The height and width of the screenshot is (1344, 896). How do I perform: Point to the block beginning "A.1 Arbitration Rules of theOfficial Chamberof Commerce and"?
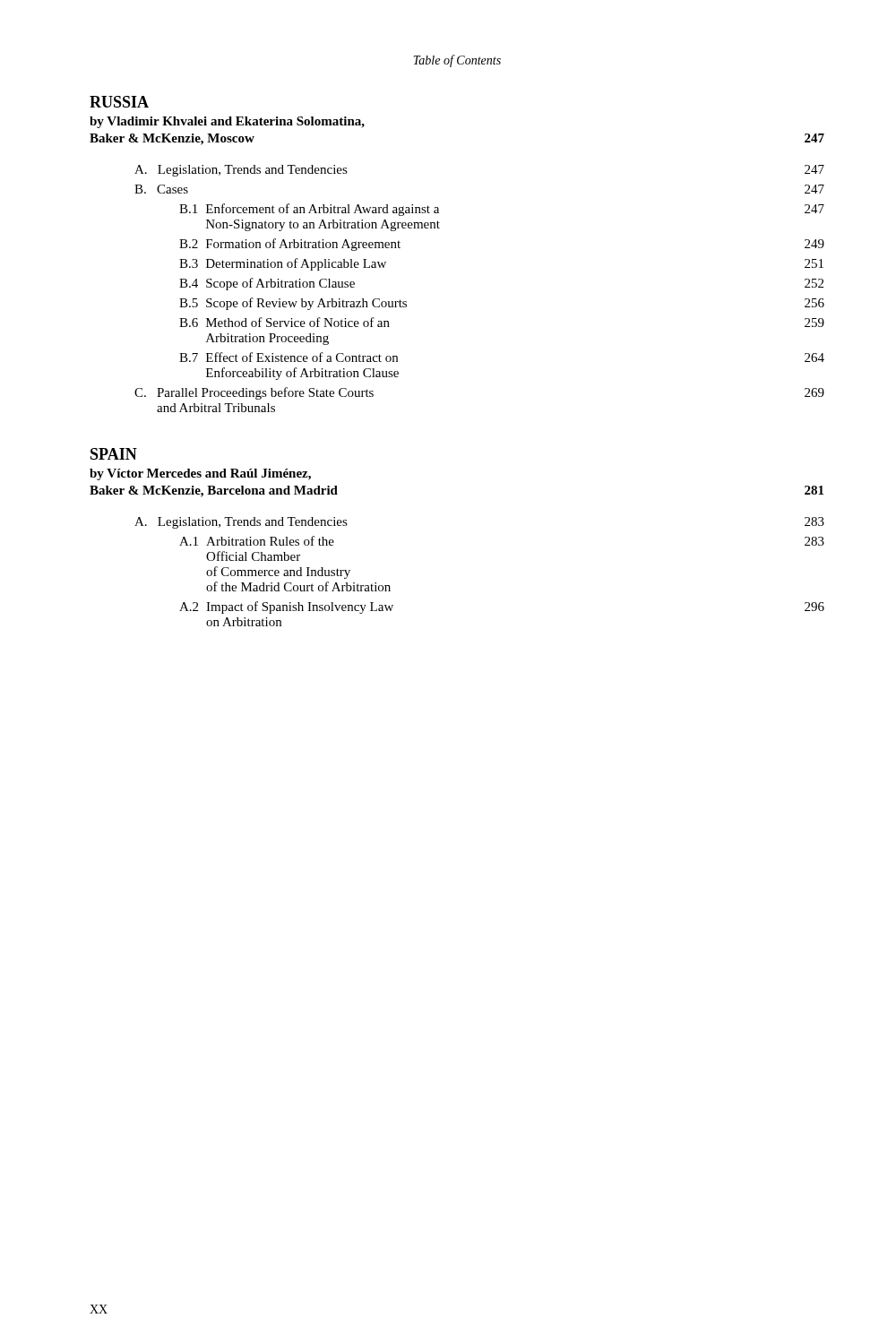pos(259,540)
